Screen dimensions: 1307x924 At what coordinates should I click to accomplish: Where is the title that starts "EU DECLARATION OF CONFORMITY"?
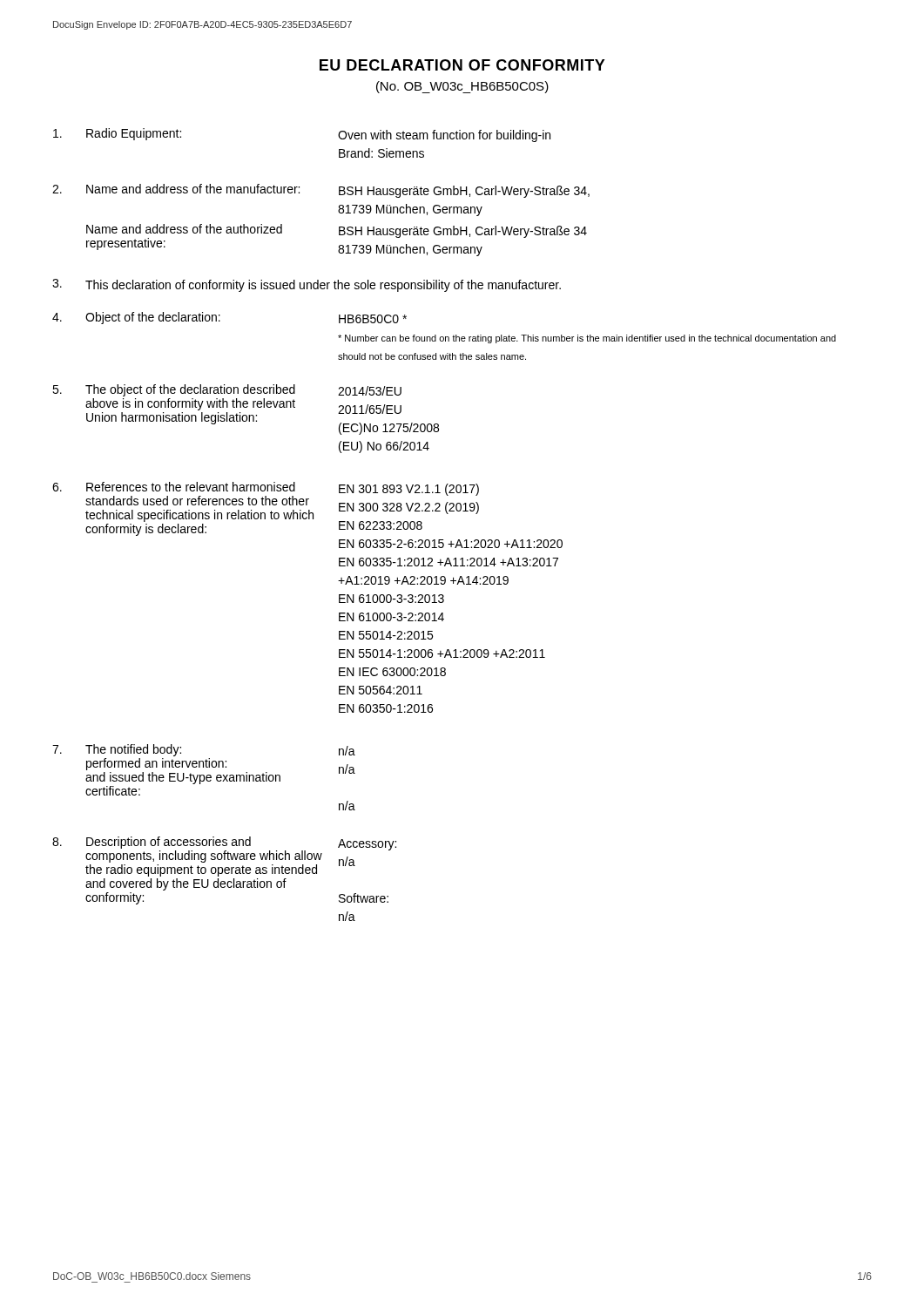pos(462,75)
